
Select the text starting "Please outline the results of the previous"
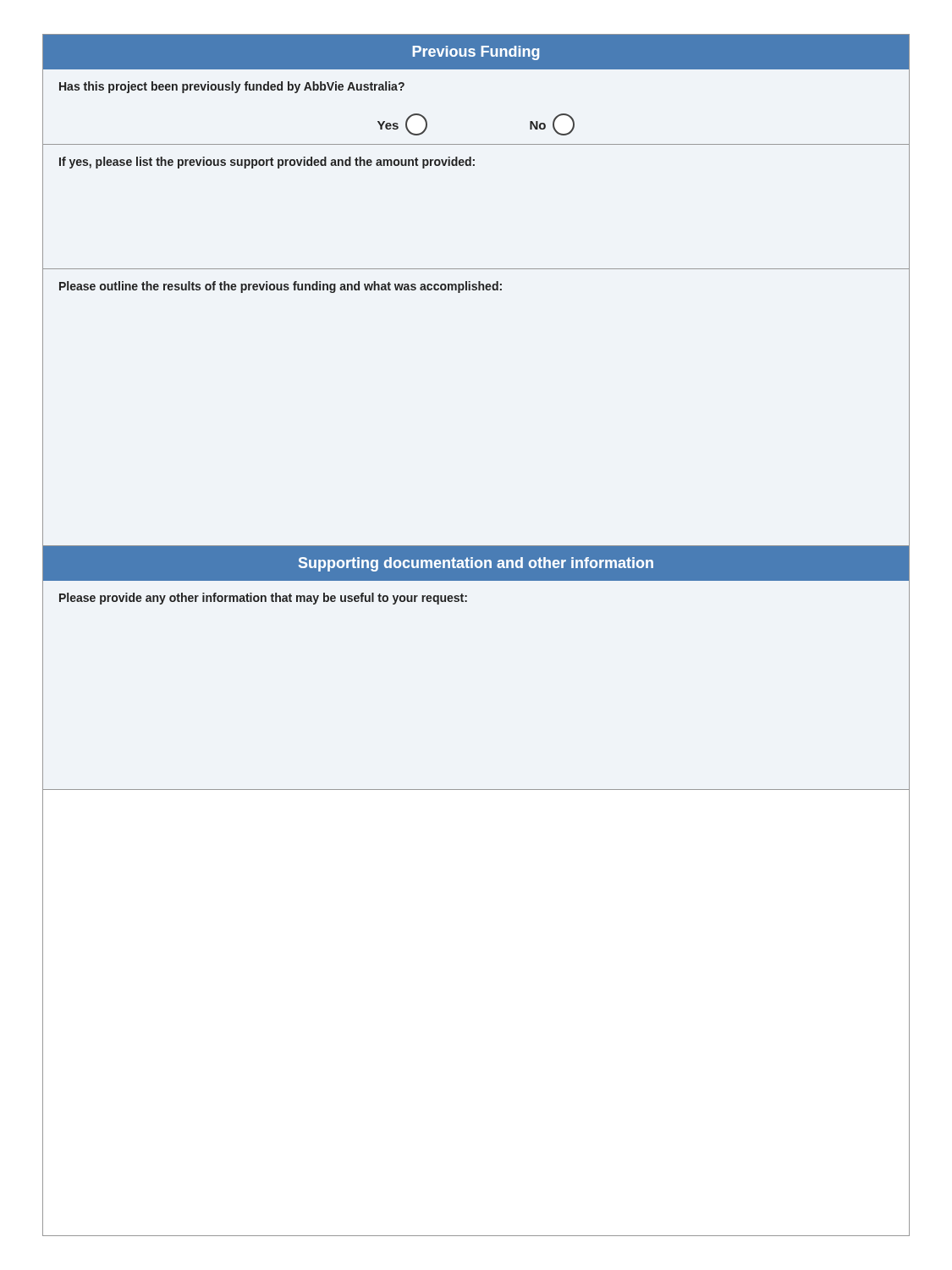pyautogui.click(x=281, y=287)
